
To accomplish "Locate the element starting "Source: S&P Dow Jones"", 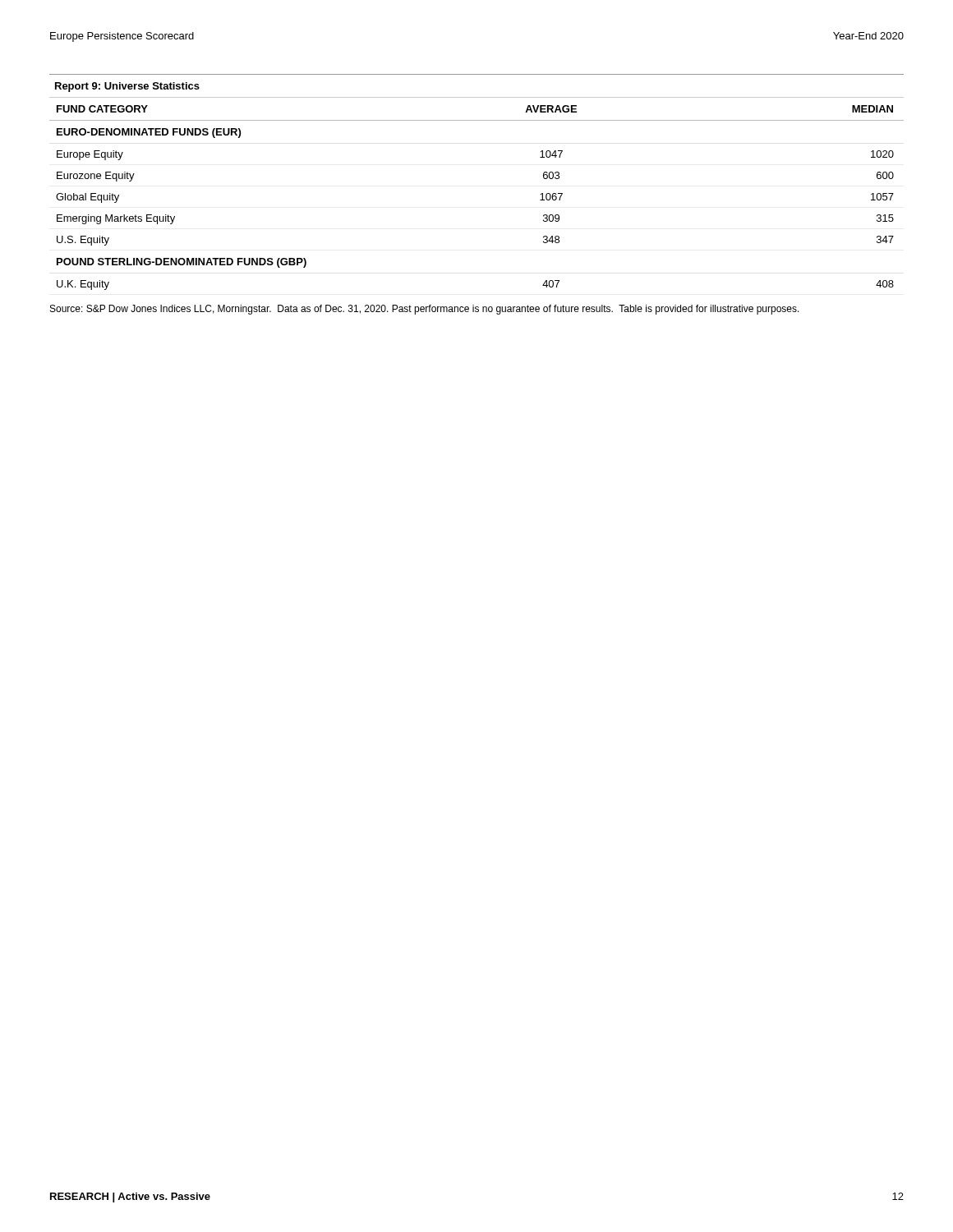I will tap(424, 309).
